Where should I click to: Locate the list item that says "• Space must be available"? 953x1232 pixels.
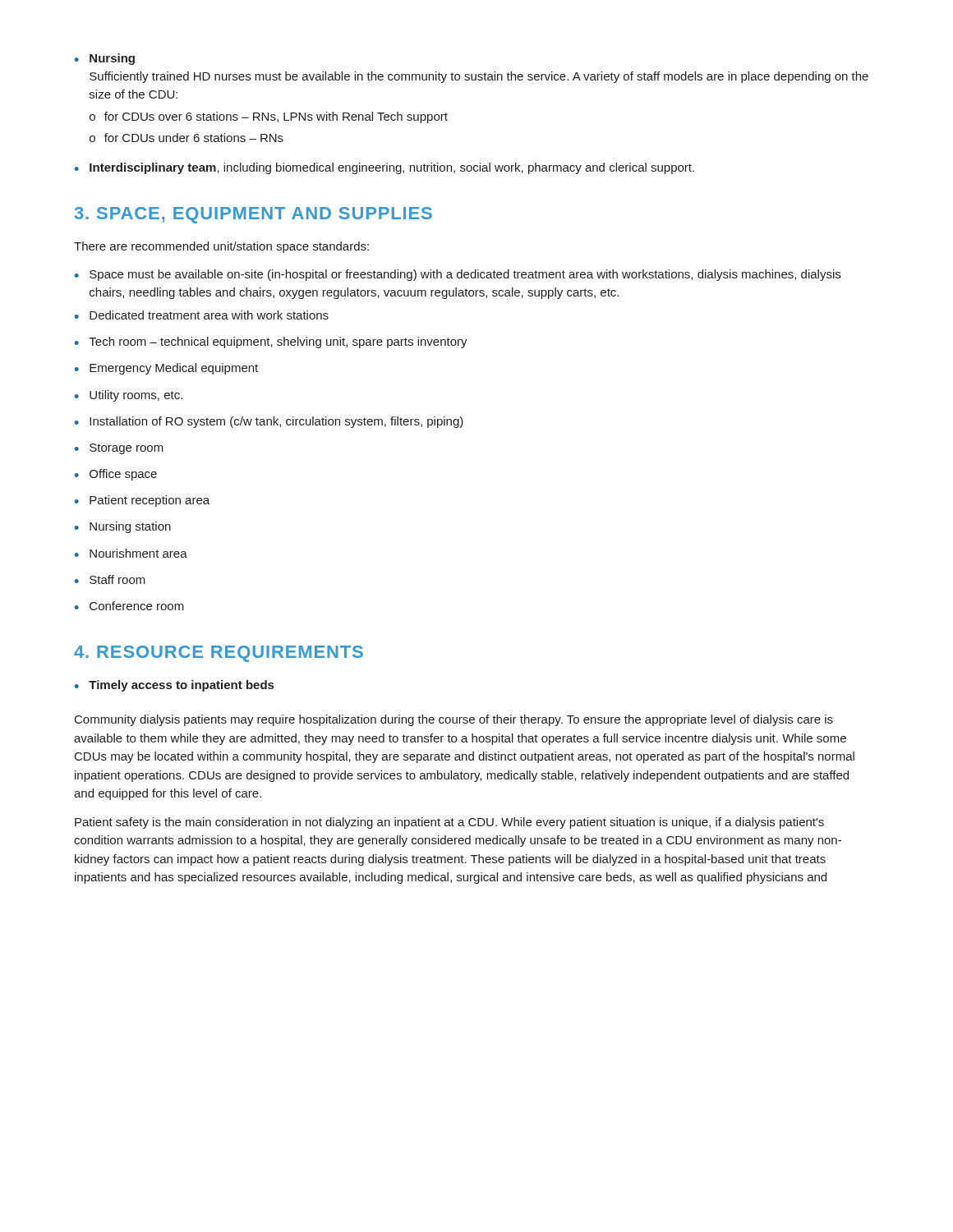click(472, 283)
